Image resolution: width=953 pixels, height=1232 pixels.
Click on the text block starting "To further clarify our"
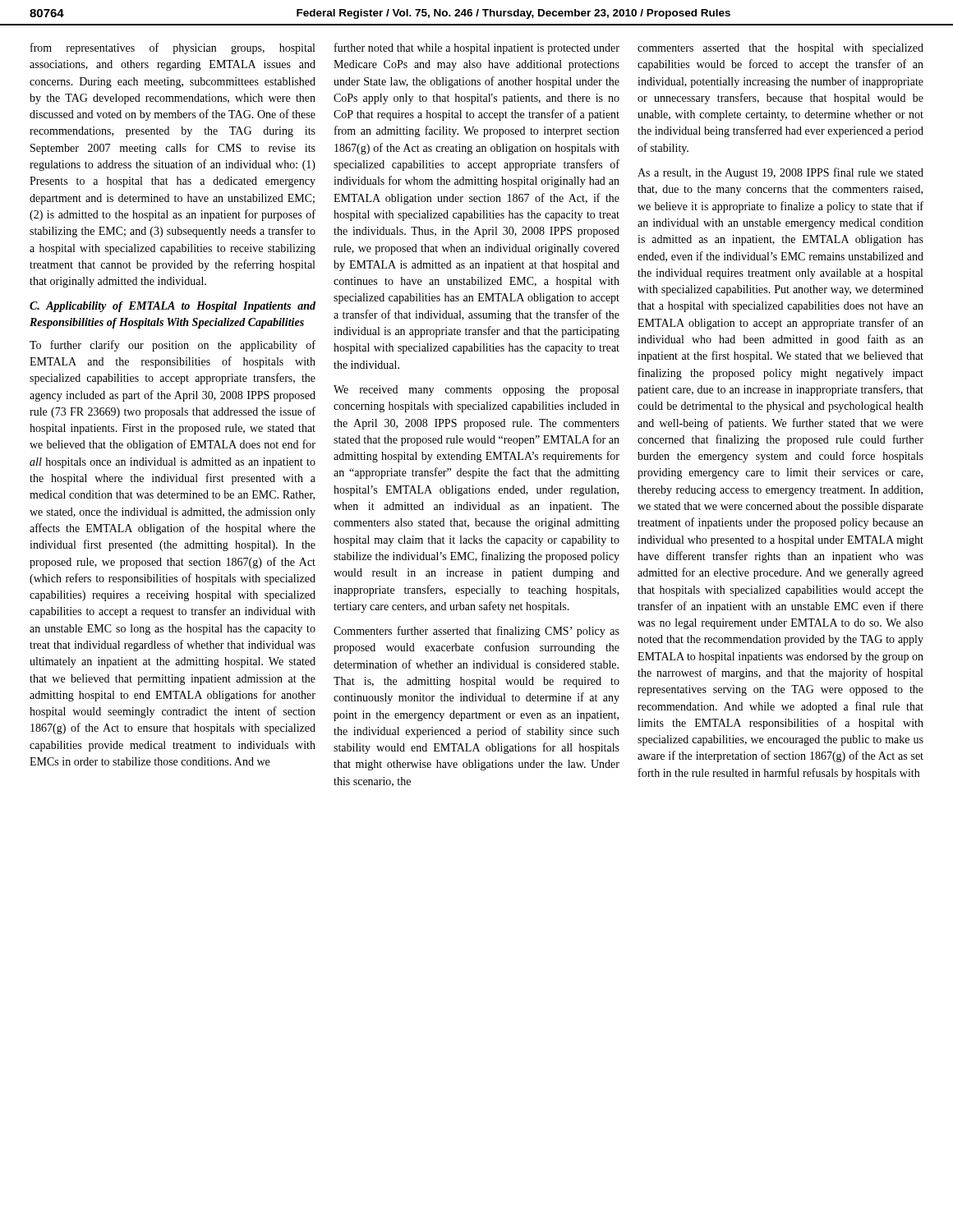point(172,554)
